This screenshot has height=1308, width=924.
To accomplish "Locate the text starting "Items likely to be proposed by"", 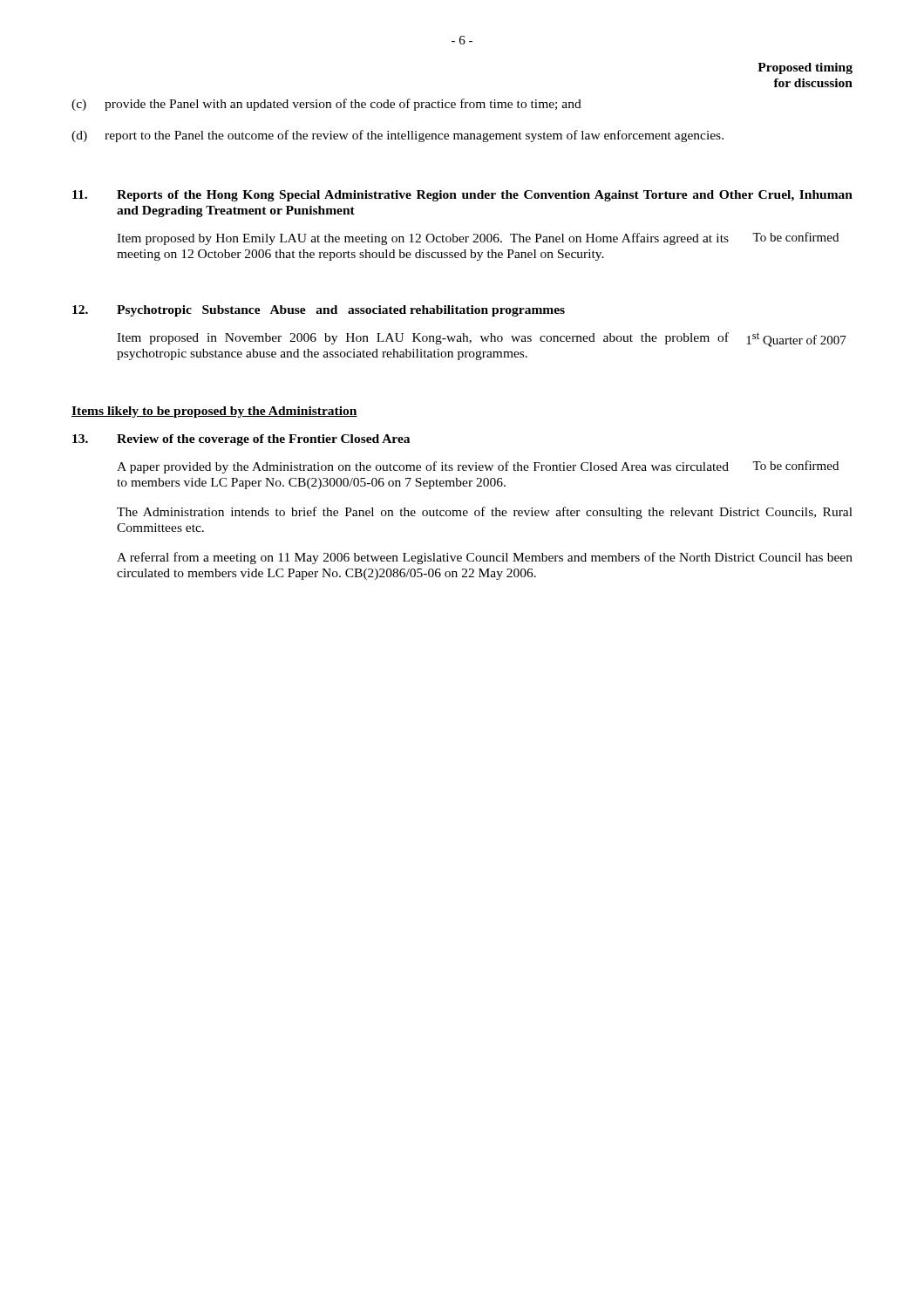I will (214, 410).
